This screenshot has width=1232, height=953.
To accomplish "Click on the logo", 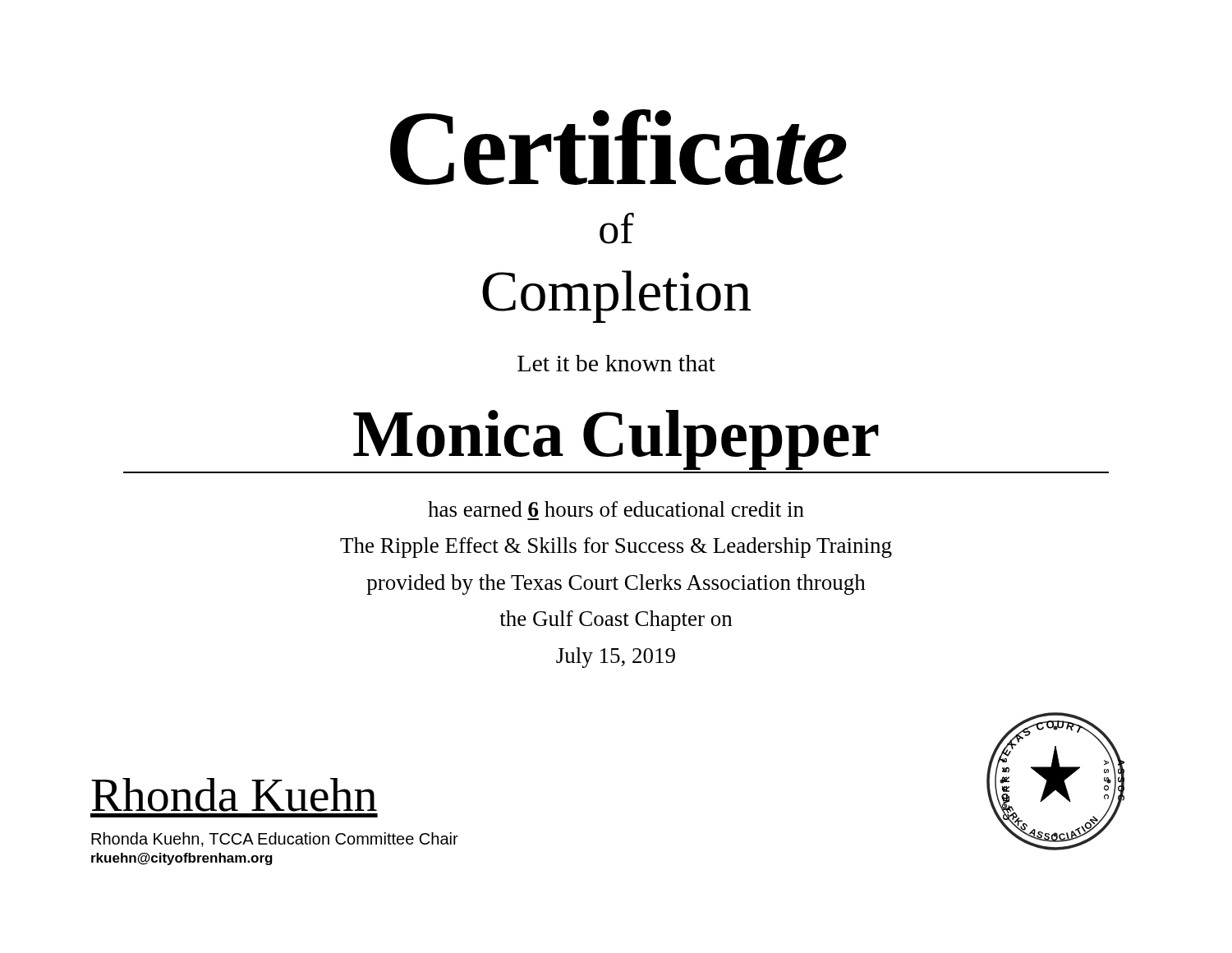I will click(1055, 783).
